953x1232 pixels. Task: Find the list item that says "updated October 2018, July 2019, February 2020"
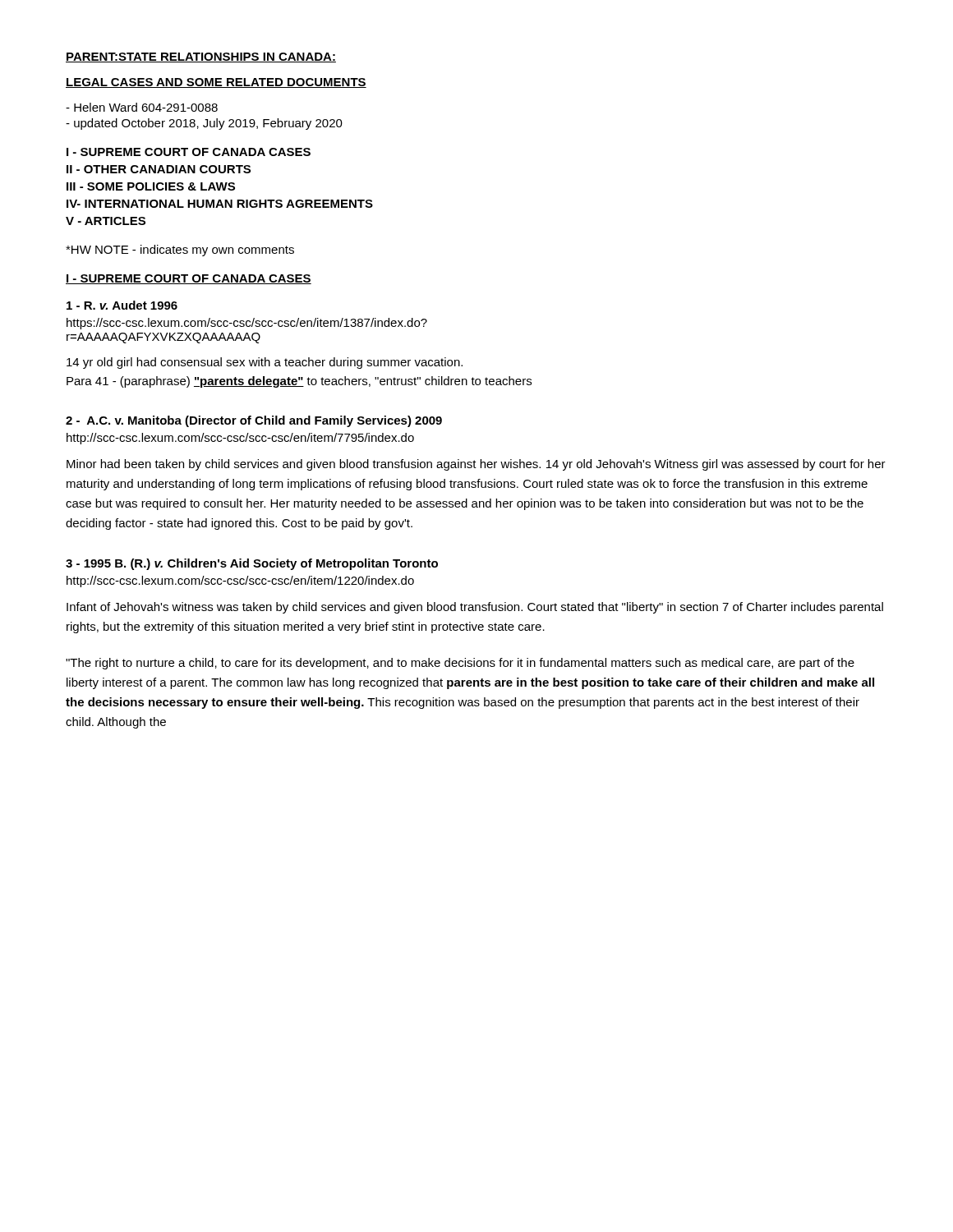(x=204, y=123)
